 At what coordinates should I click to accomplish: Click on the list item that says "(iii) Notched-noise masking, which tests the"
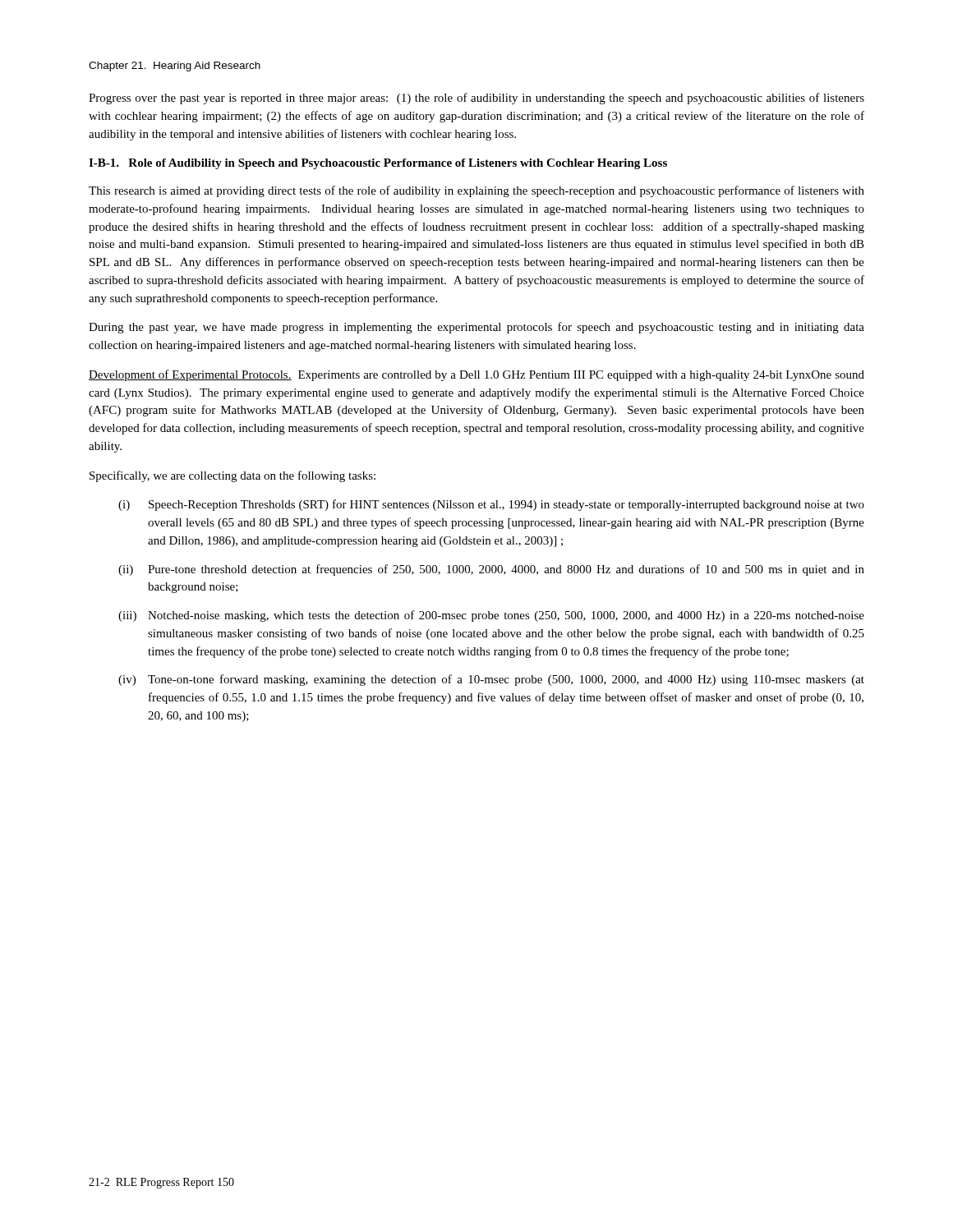click(x=476, y=634)
